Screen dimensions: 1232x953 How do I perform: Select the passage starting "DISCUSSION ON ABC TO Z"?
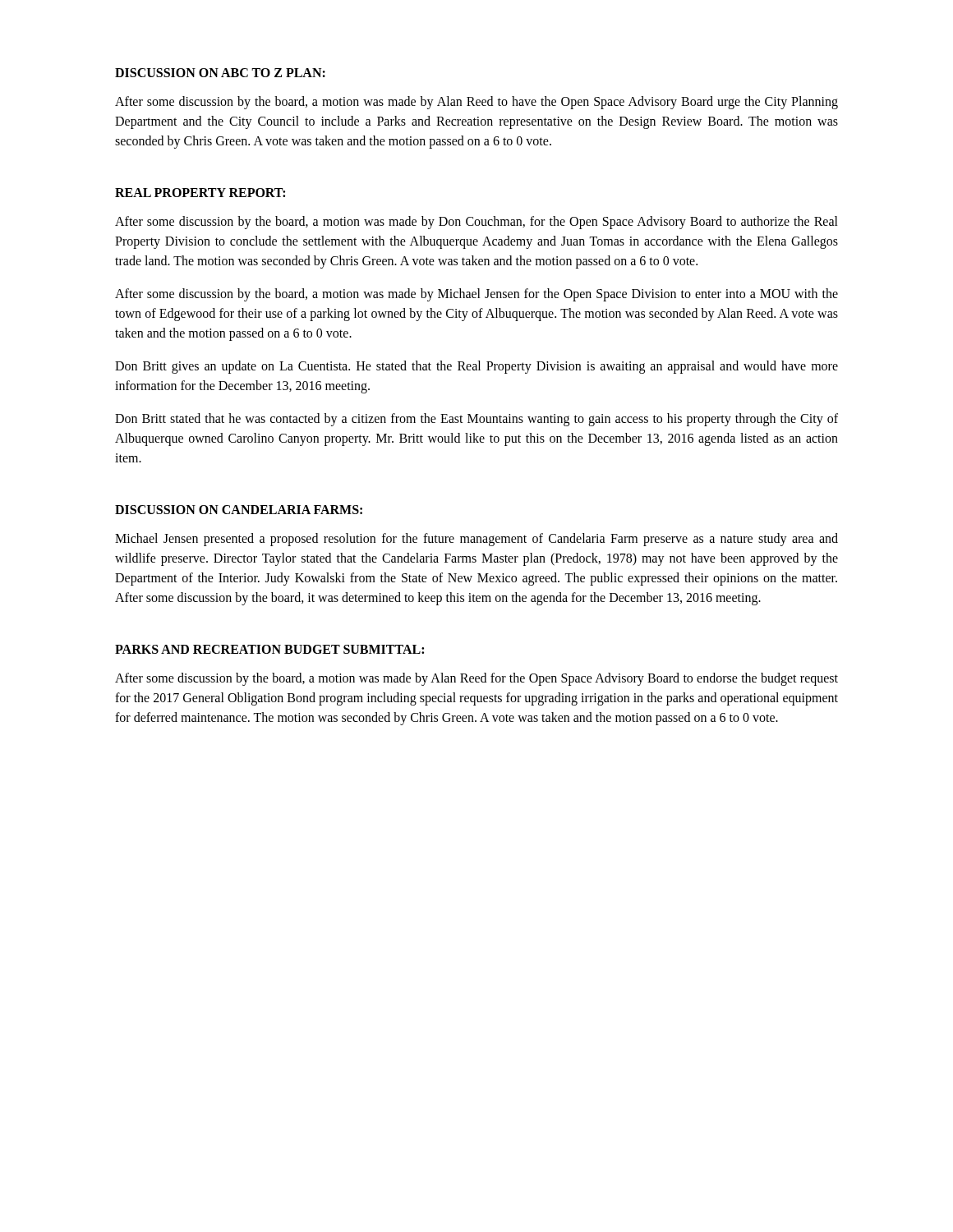pos(221,73)
